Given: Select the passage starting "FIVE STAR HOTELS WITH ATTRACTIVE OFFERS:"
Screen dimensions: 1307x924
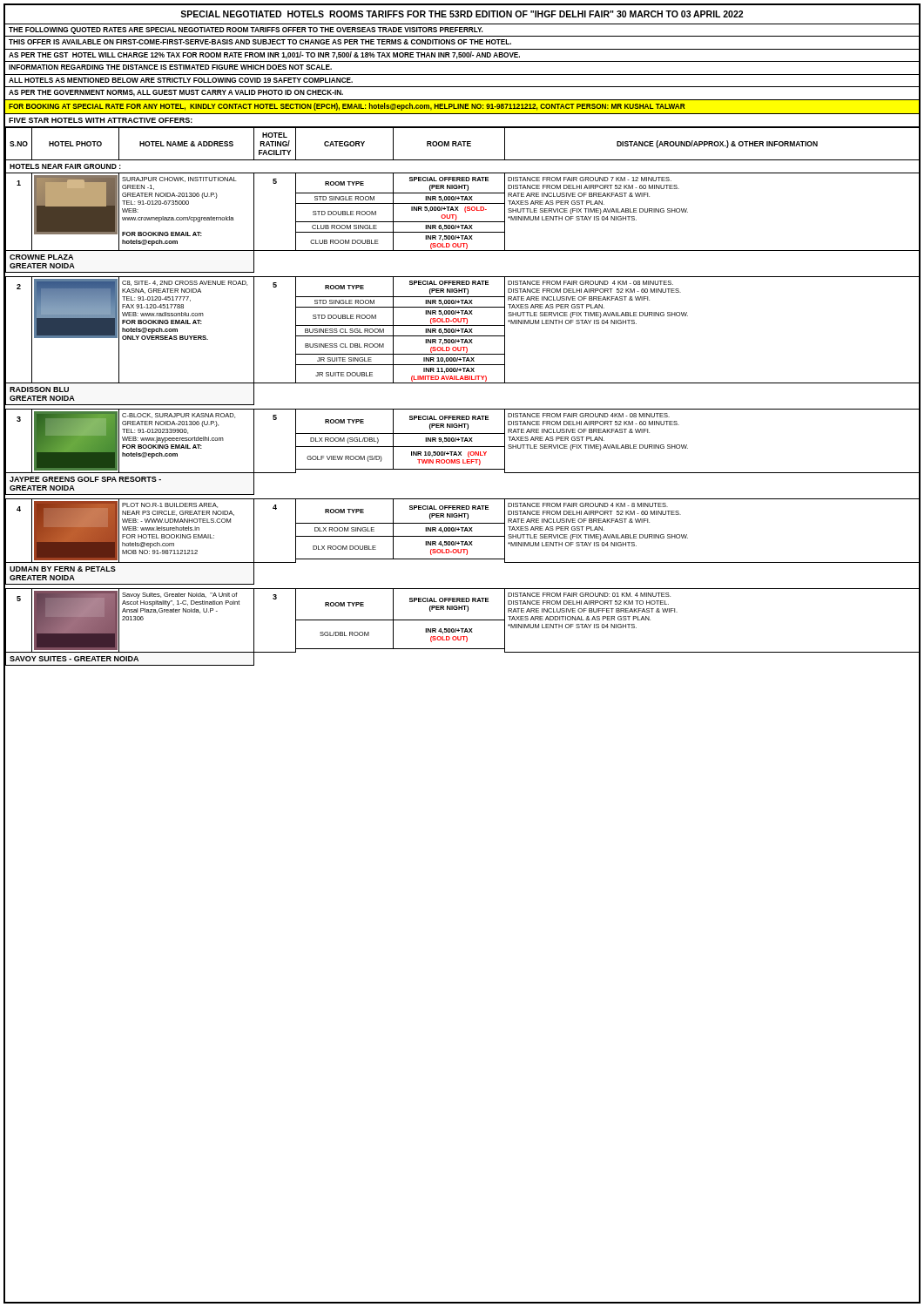Looking at the screenshot, I should pyautogui.click(x=101, y=120).
